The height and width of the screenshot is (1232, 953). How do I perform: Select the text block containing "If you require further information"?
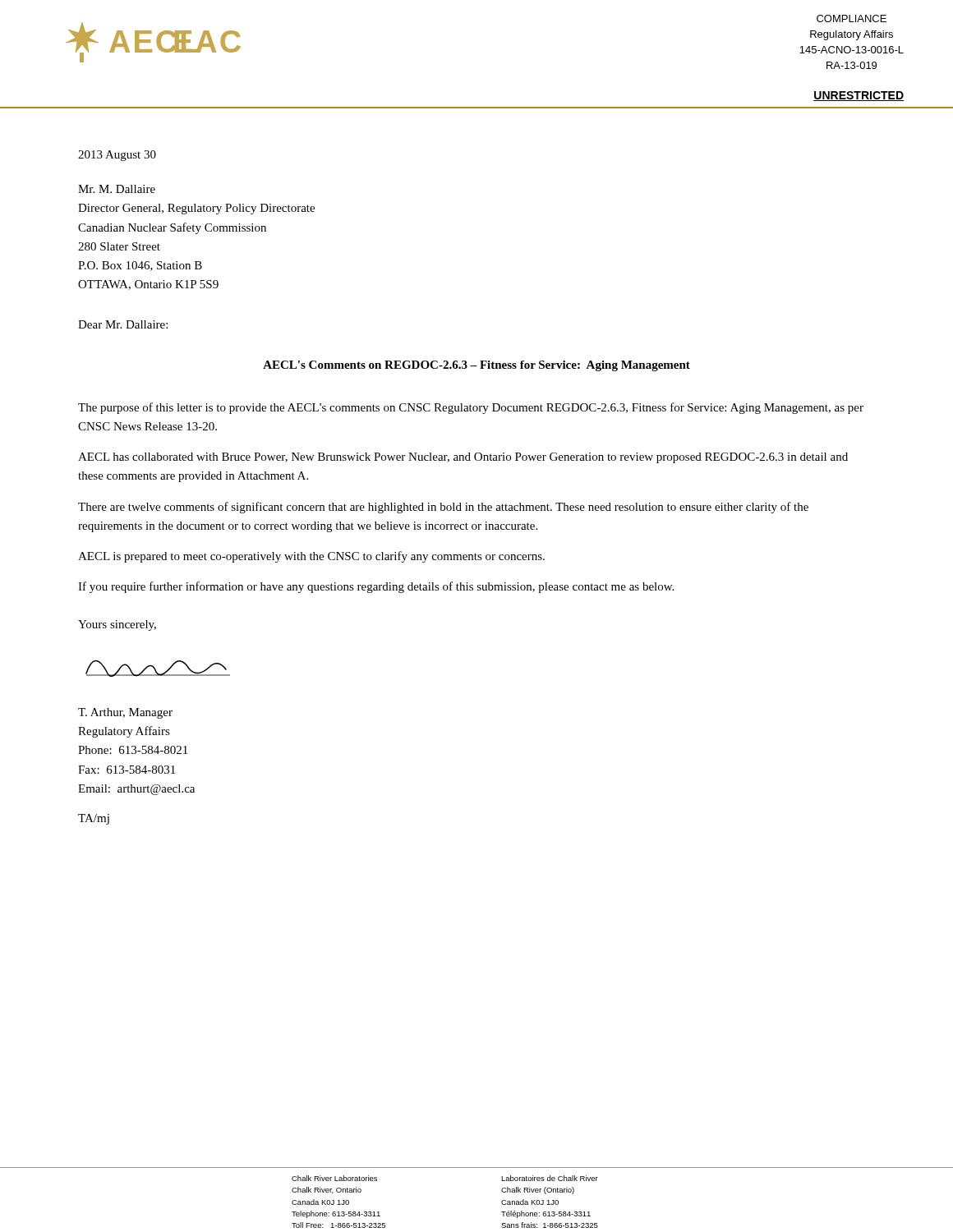click(x=376, y=587)
